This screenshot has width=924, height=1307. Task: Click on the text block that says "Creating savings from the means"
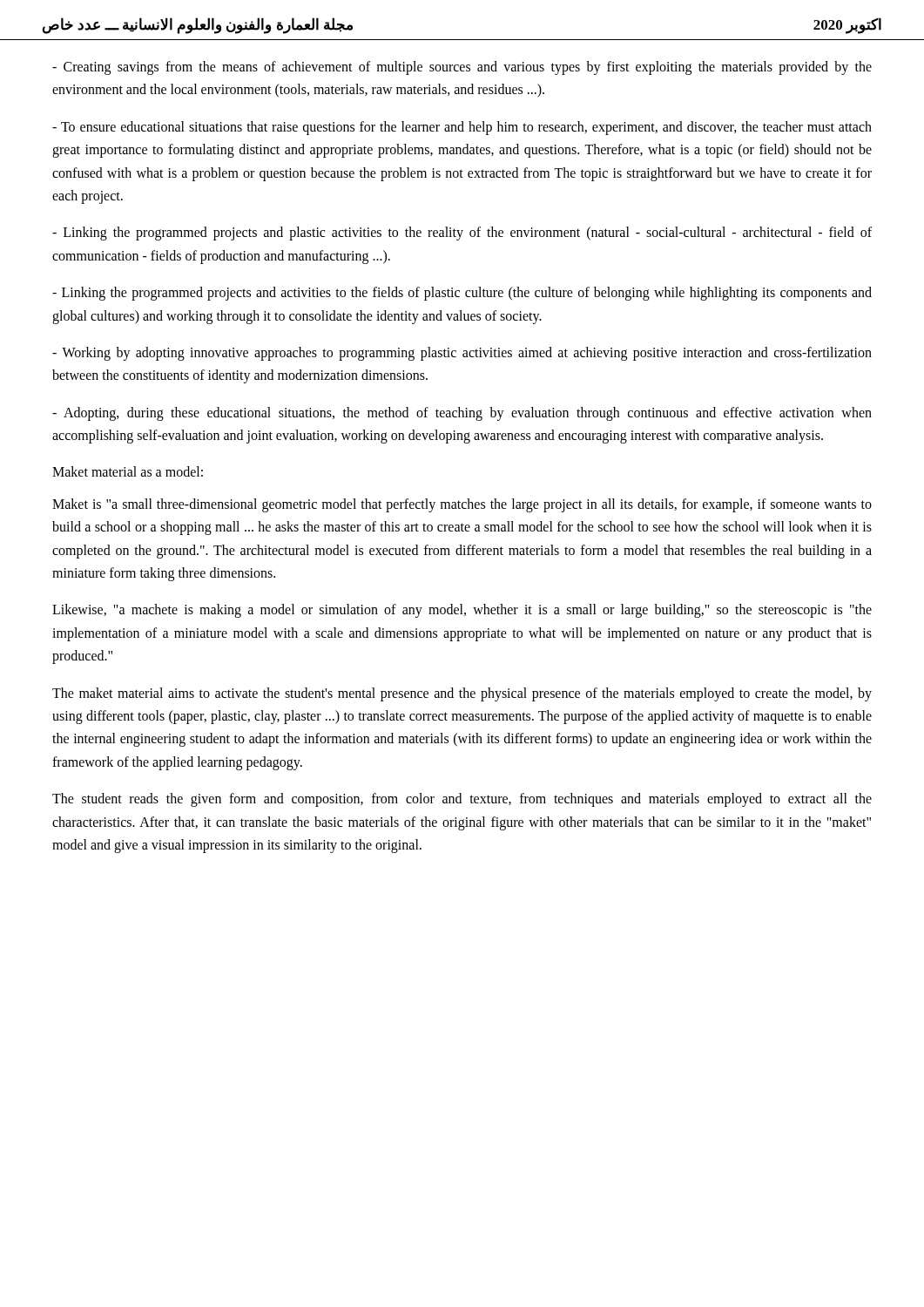point(462,78)
